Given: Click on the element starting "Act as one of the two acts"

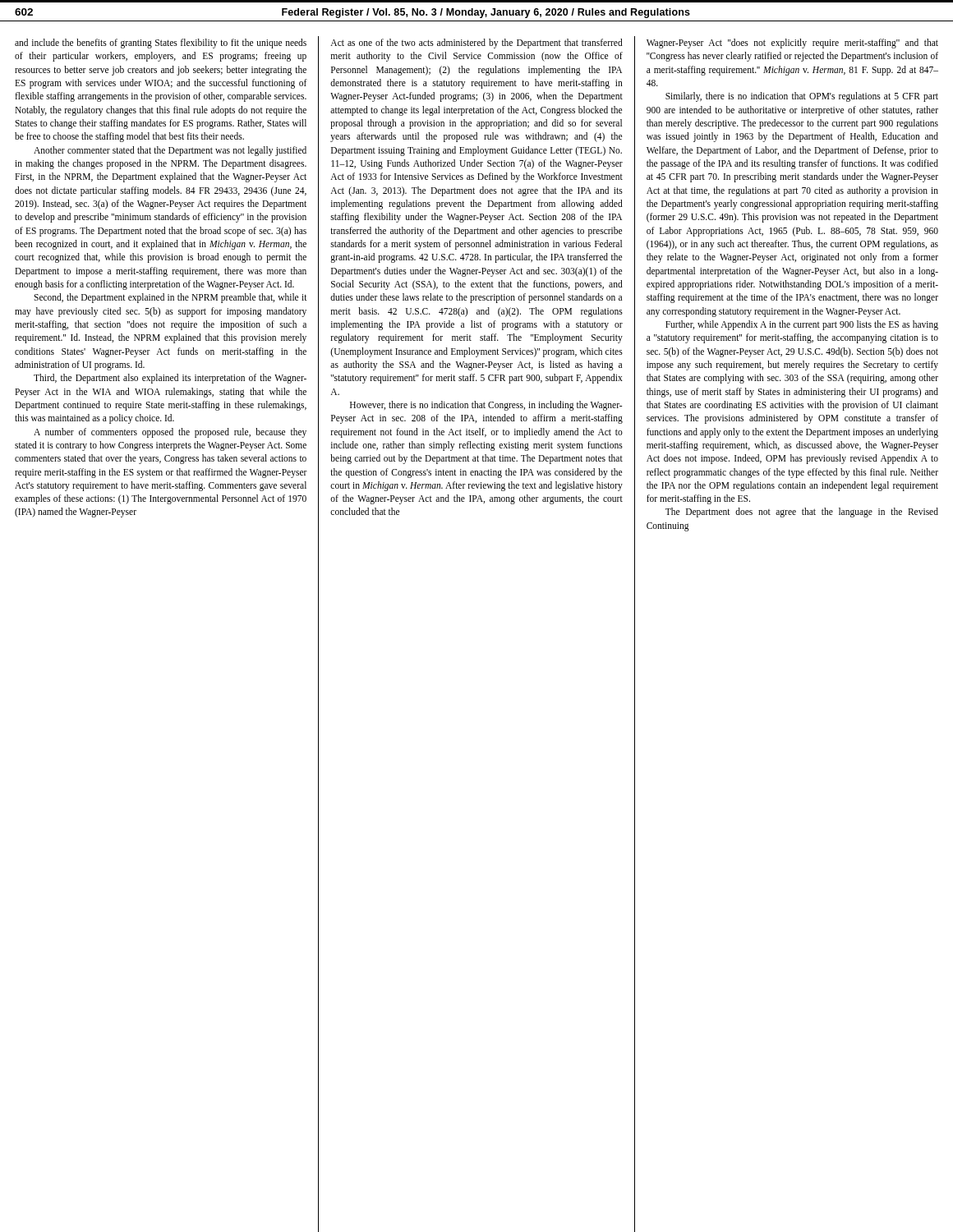Looking at the screenshot, I should tap(476, 217).
